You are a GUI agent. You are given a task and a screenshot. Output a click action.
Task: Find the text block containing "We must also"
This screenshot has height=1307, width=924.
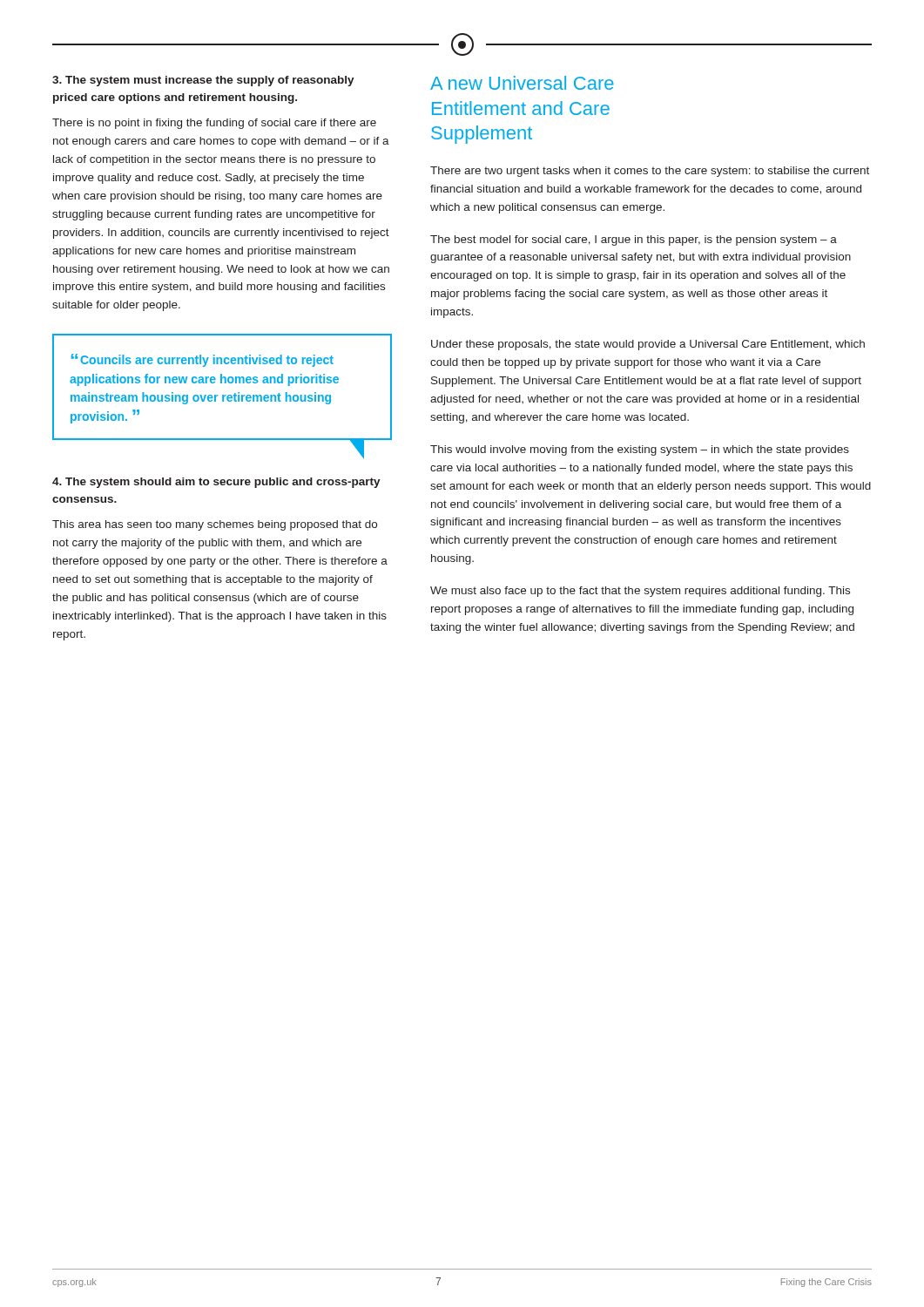click(643, 609)
